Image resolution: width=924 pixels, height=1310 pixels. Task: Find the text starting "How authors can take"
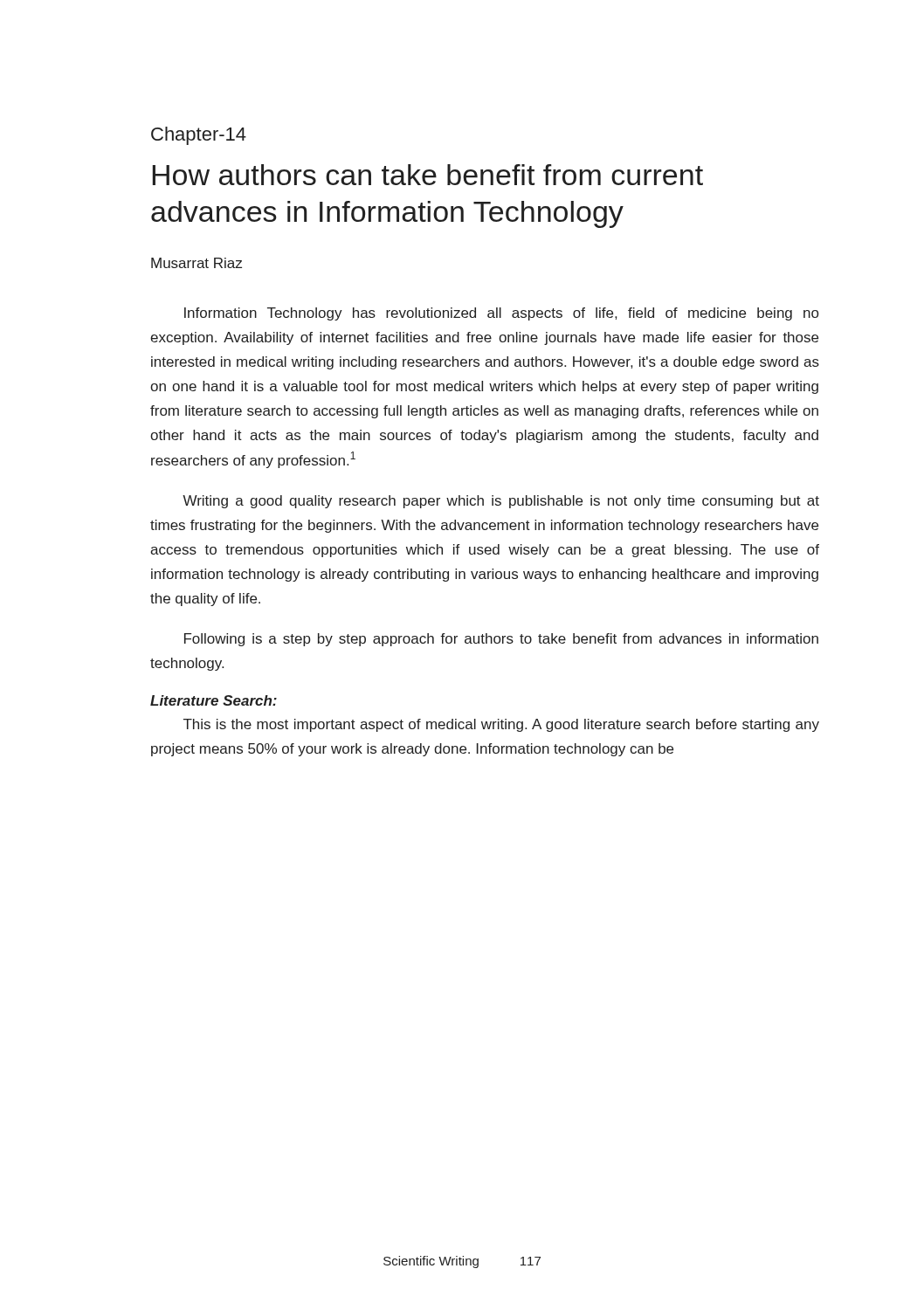coord(427,193)
